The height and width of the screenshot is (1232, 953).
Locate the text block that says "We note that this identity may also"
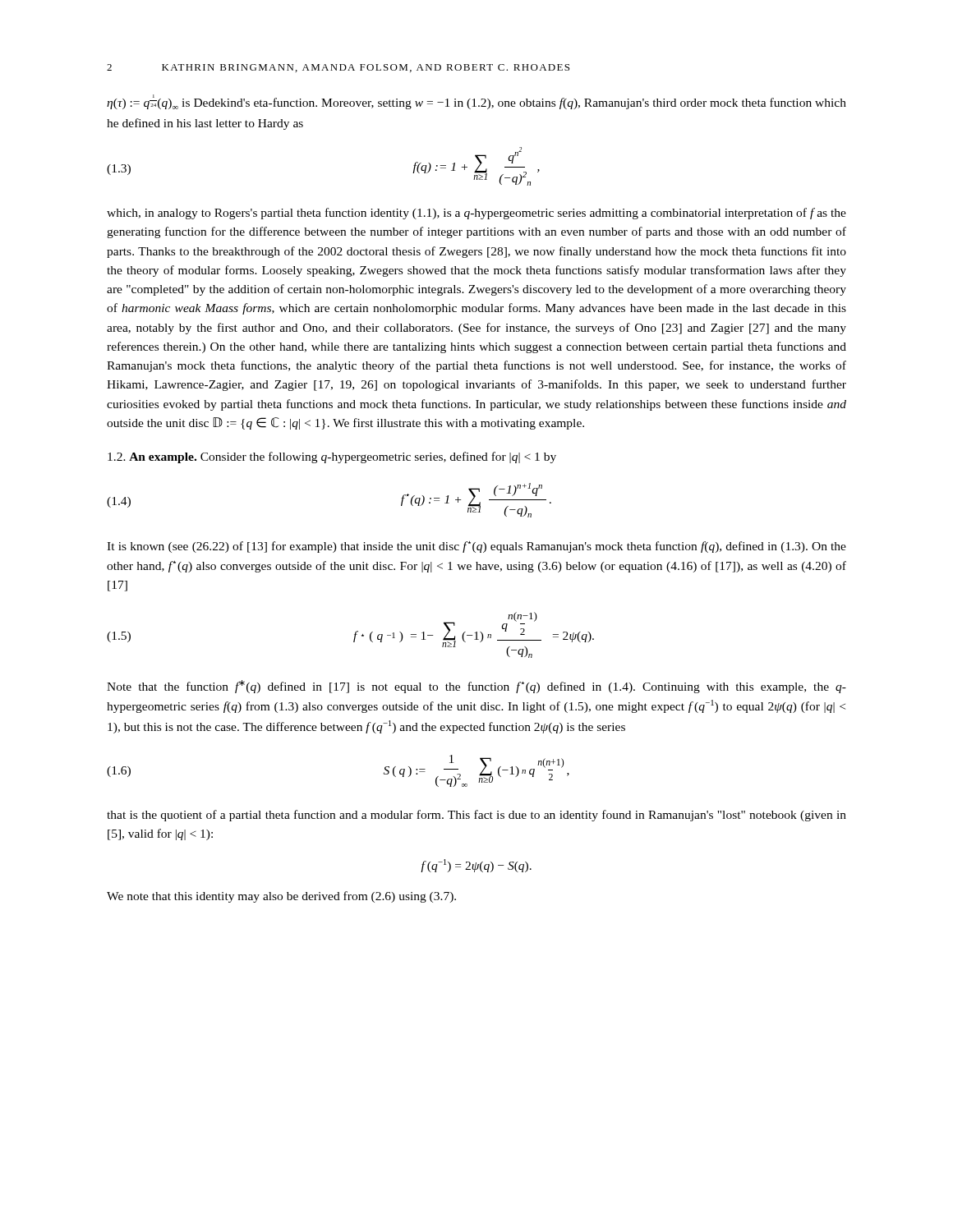[282, 896]
